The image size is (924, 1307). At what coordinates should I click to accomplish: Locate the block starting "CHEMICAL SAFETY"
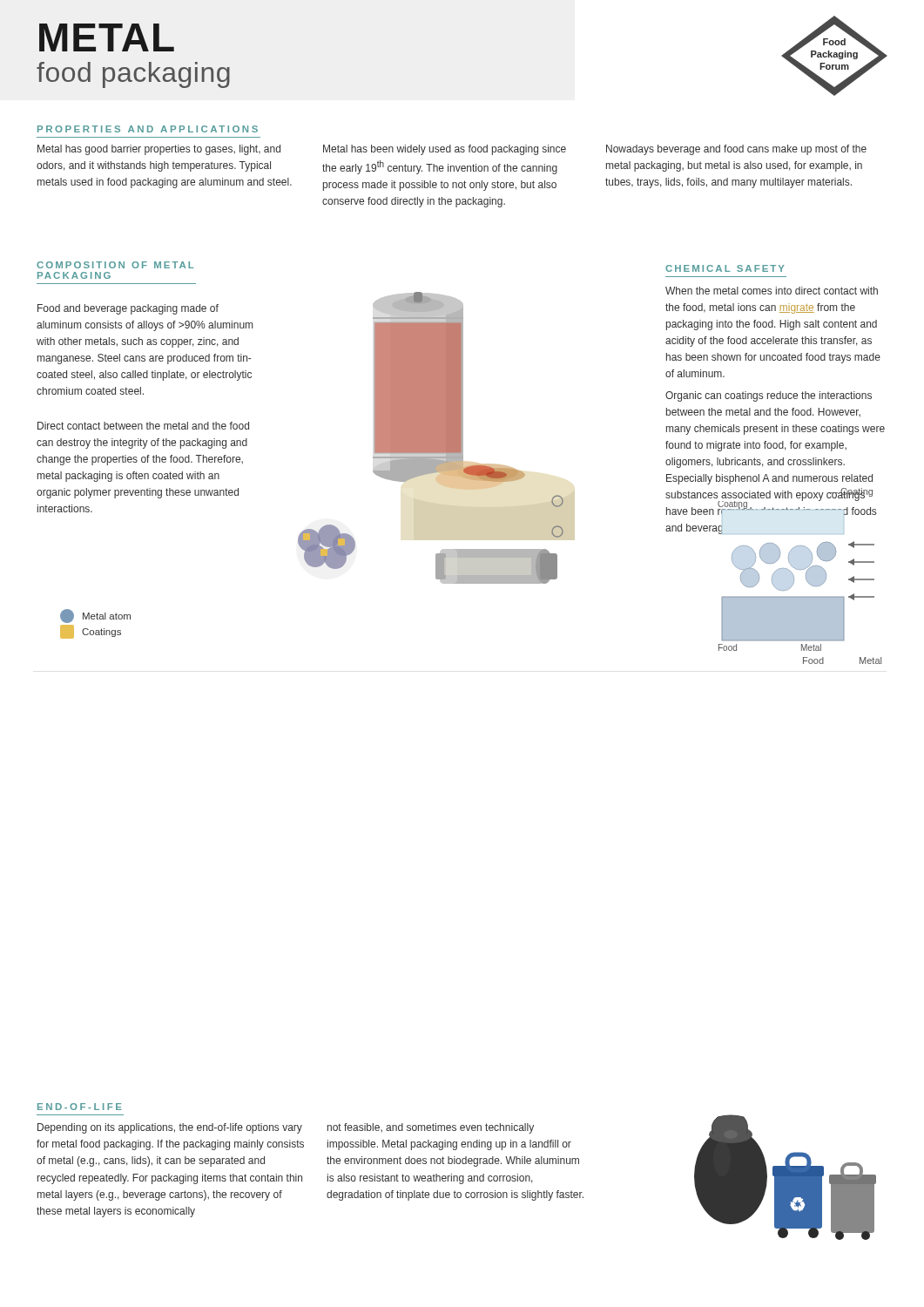726,270
